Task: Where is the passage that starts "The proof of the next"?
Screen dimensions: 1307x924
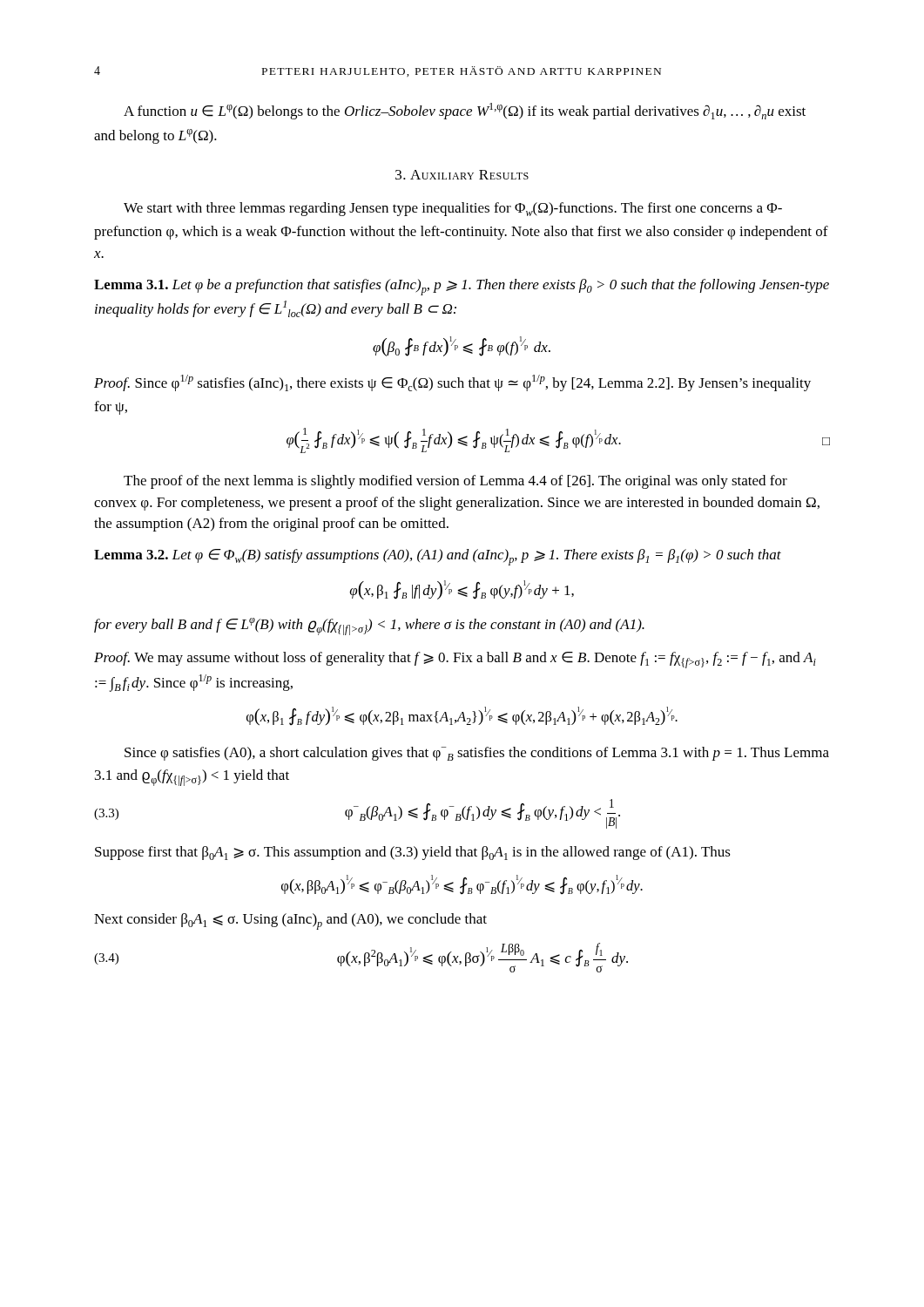Action: pyautogui.click(x=457, y=502)
